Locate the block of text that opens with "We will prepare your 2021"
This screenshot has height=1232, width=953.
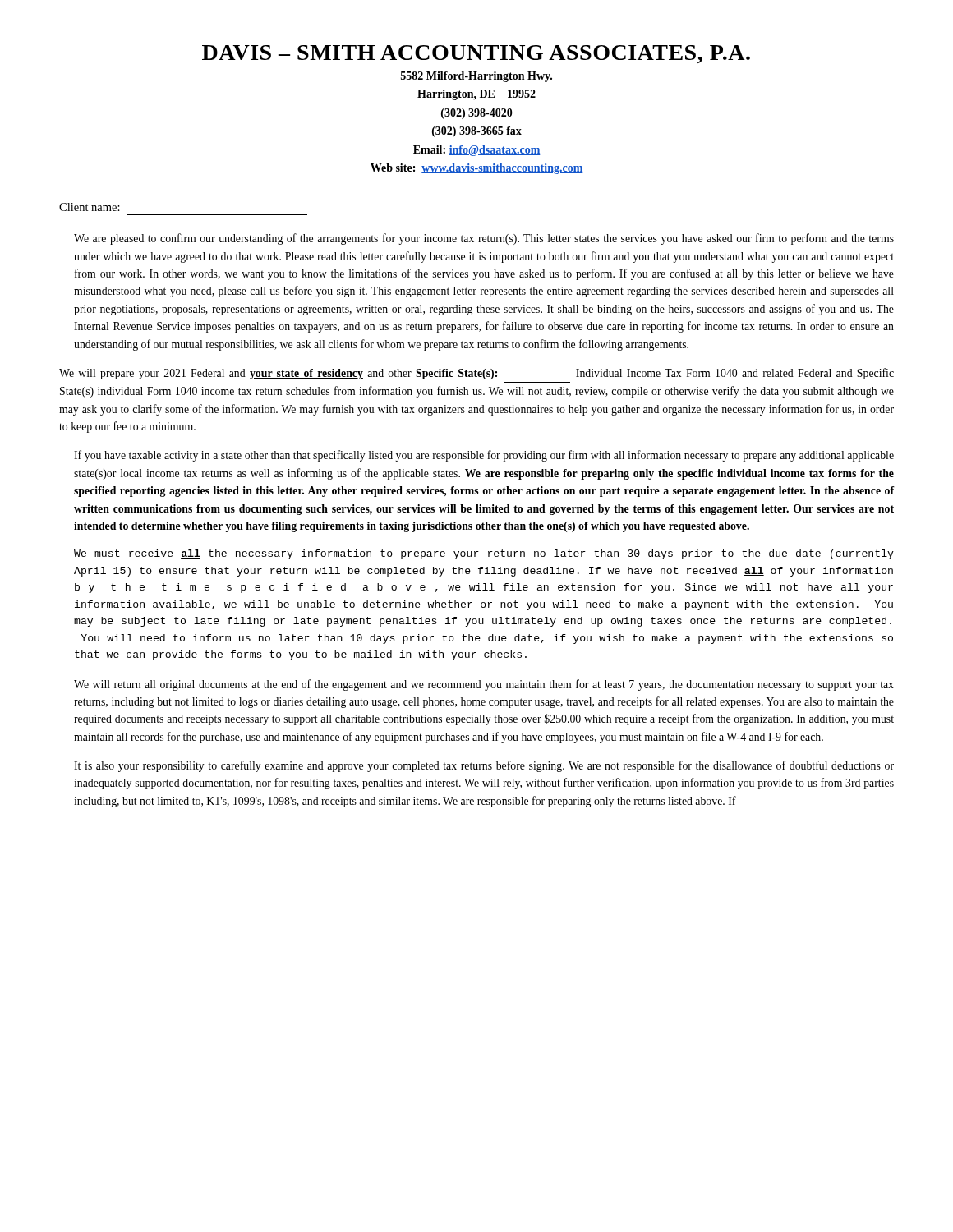476,399
